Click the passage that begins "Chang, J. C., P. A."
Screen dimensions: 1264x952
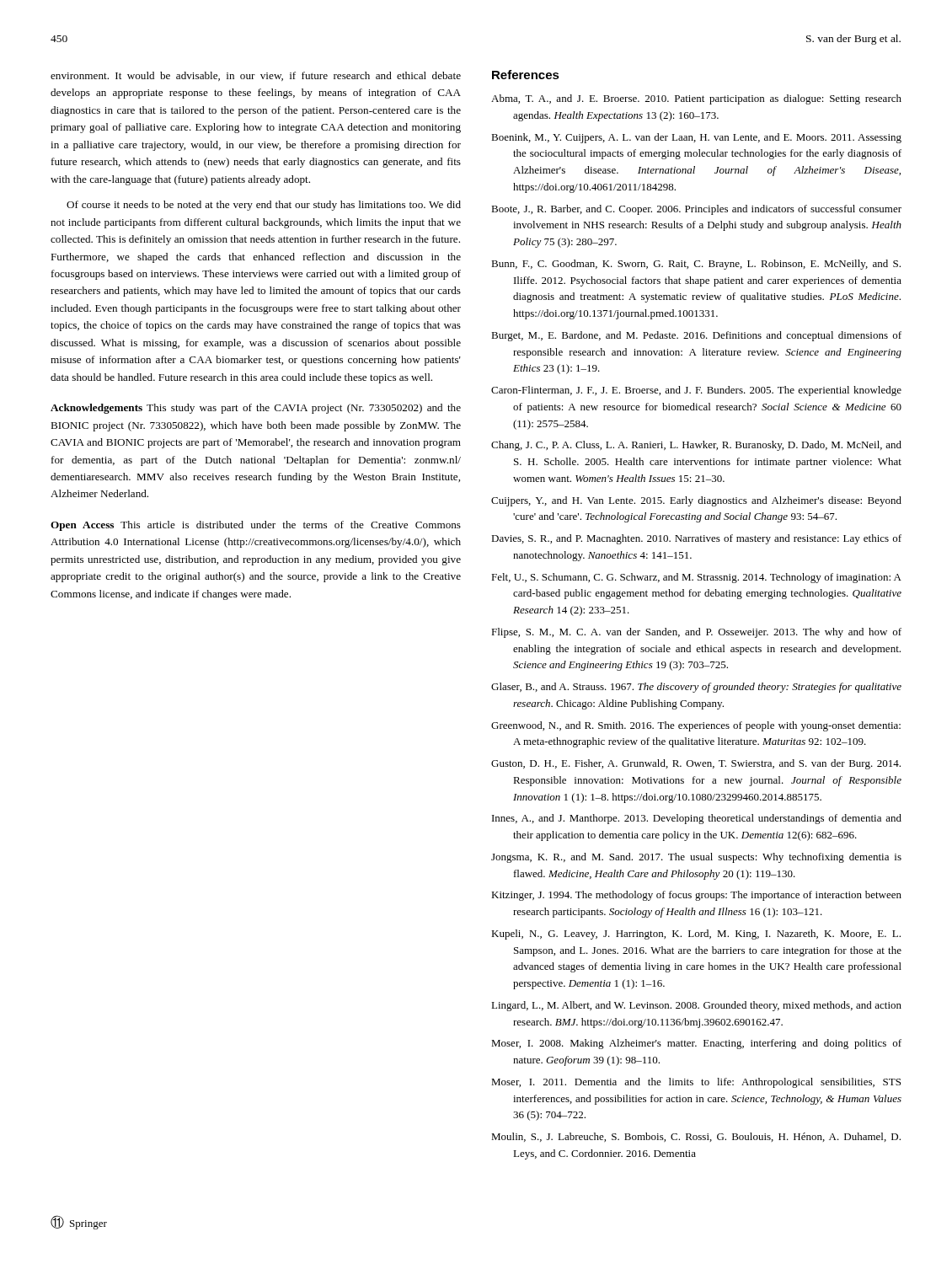pos(696,461)
